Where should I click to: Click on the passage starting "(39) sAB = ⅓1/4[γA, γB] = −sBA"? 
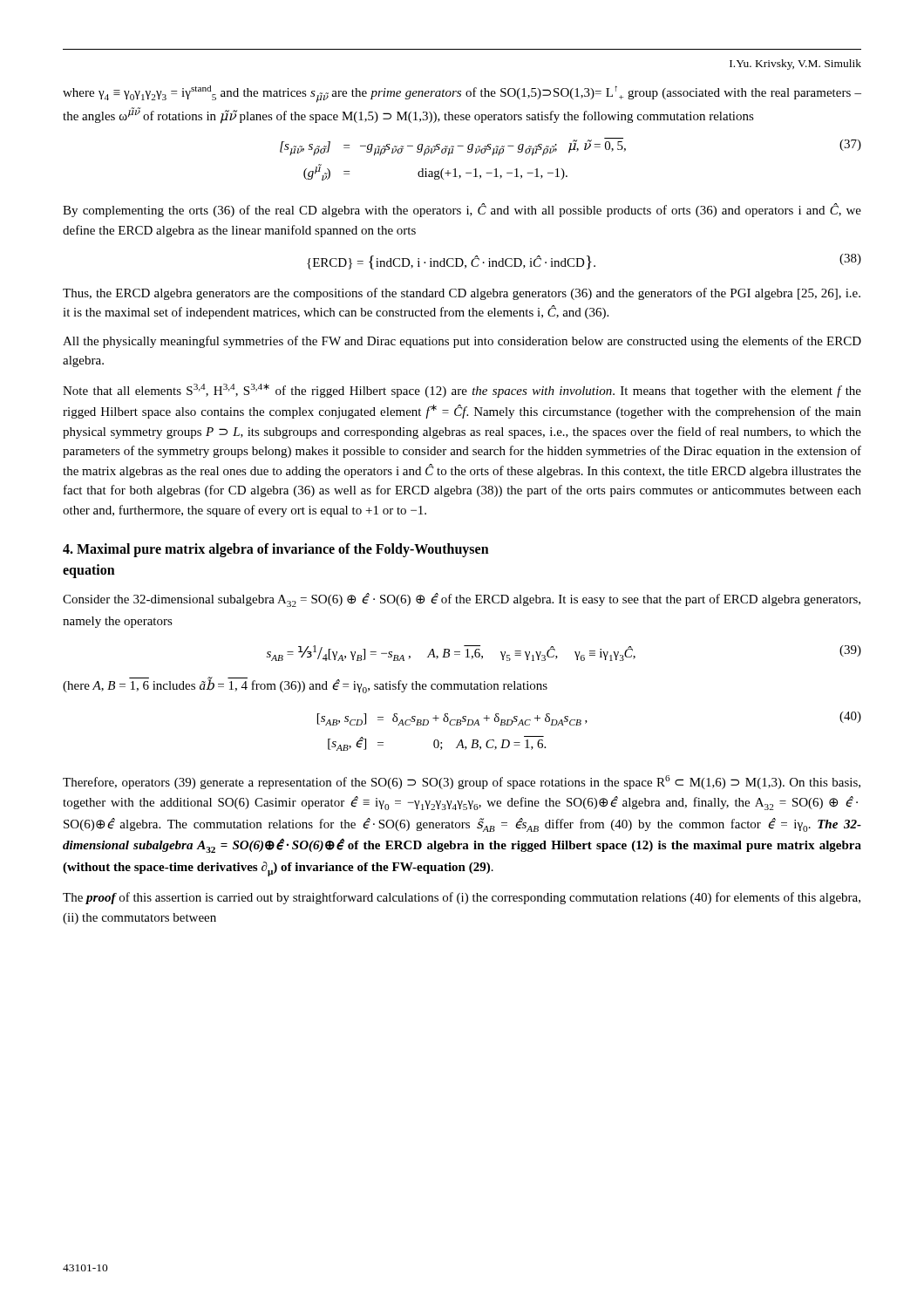pyautogui.click(x=462, y=653)
